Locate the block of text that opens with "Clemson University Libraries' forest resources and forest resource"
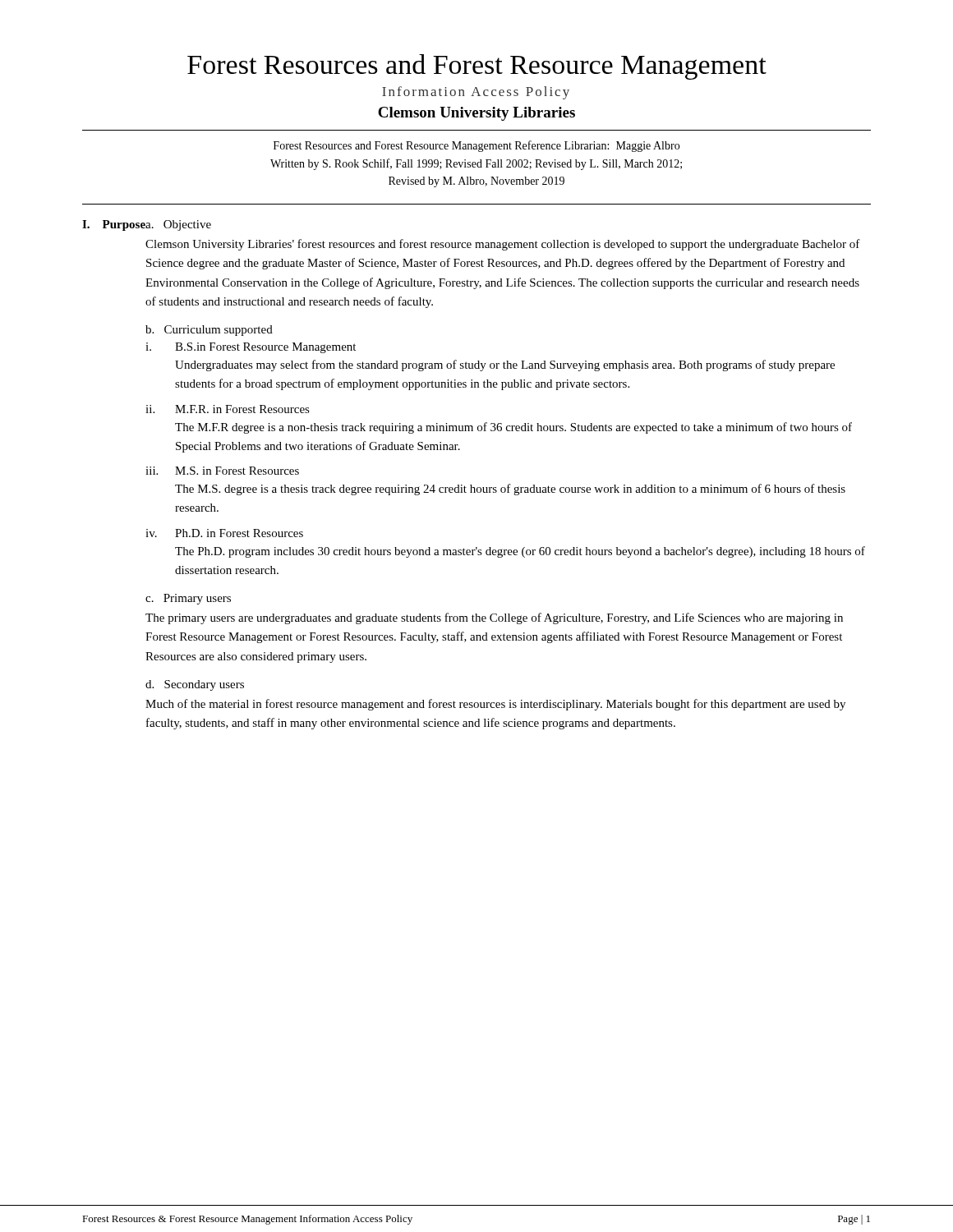The width and height of the screenshot is (953, 1232). point(503,273)
